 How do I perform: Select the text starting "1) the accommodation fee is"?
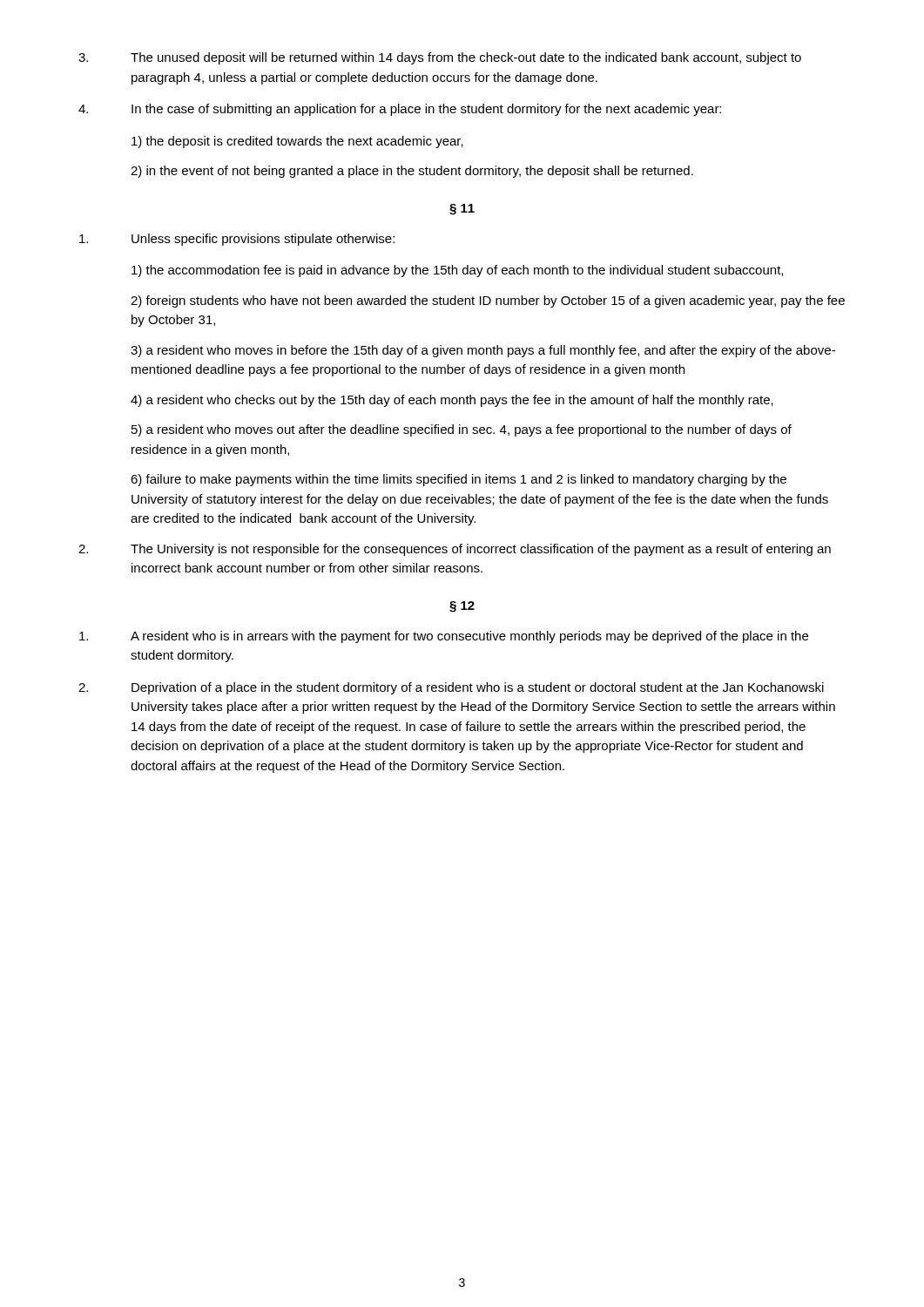[457, 270]
